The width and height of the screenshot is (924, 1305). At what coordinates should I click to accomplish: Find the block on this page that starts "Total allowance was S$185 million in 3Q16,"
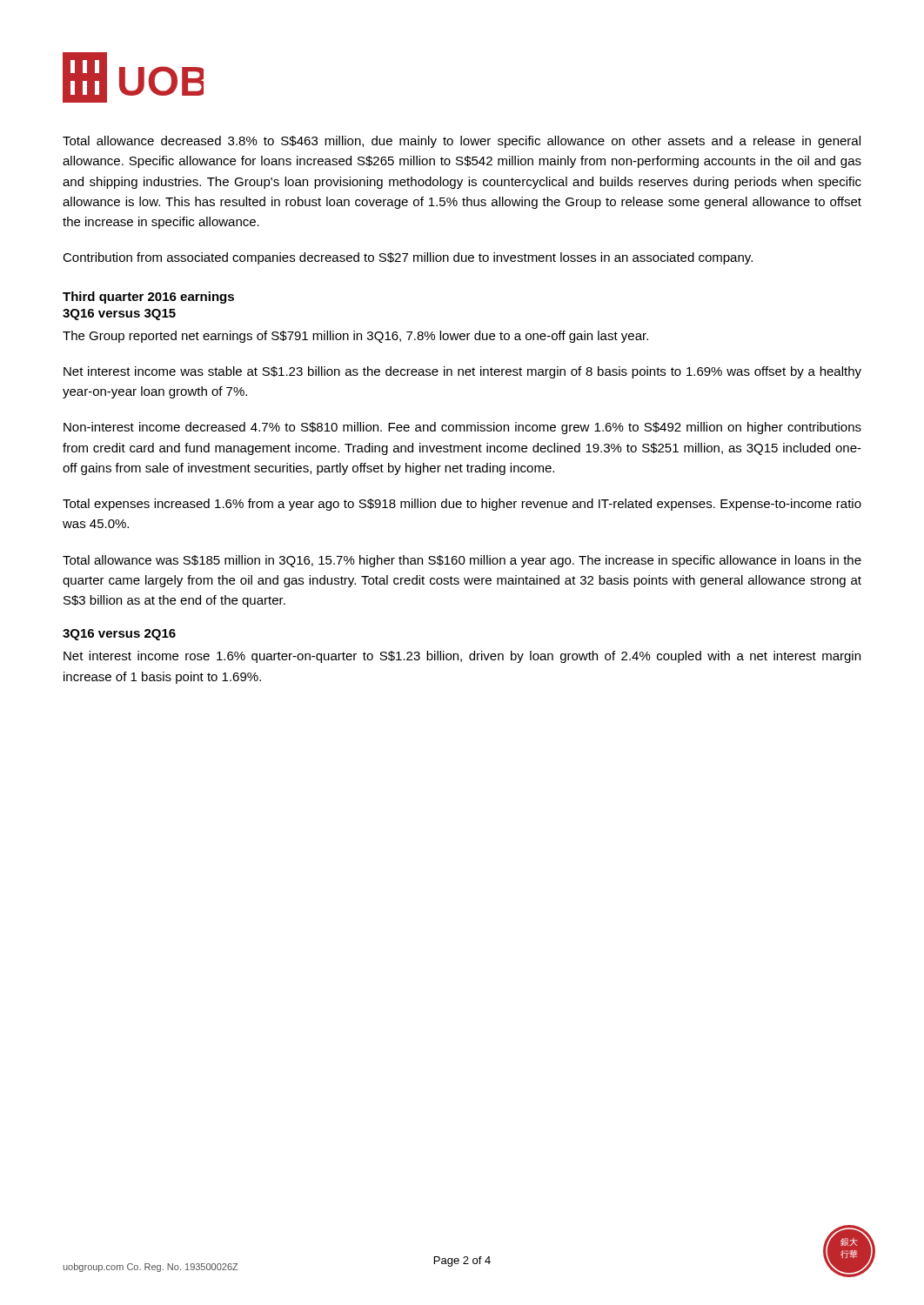click(462, 580)
